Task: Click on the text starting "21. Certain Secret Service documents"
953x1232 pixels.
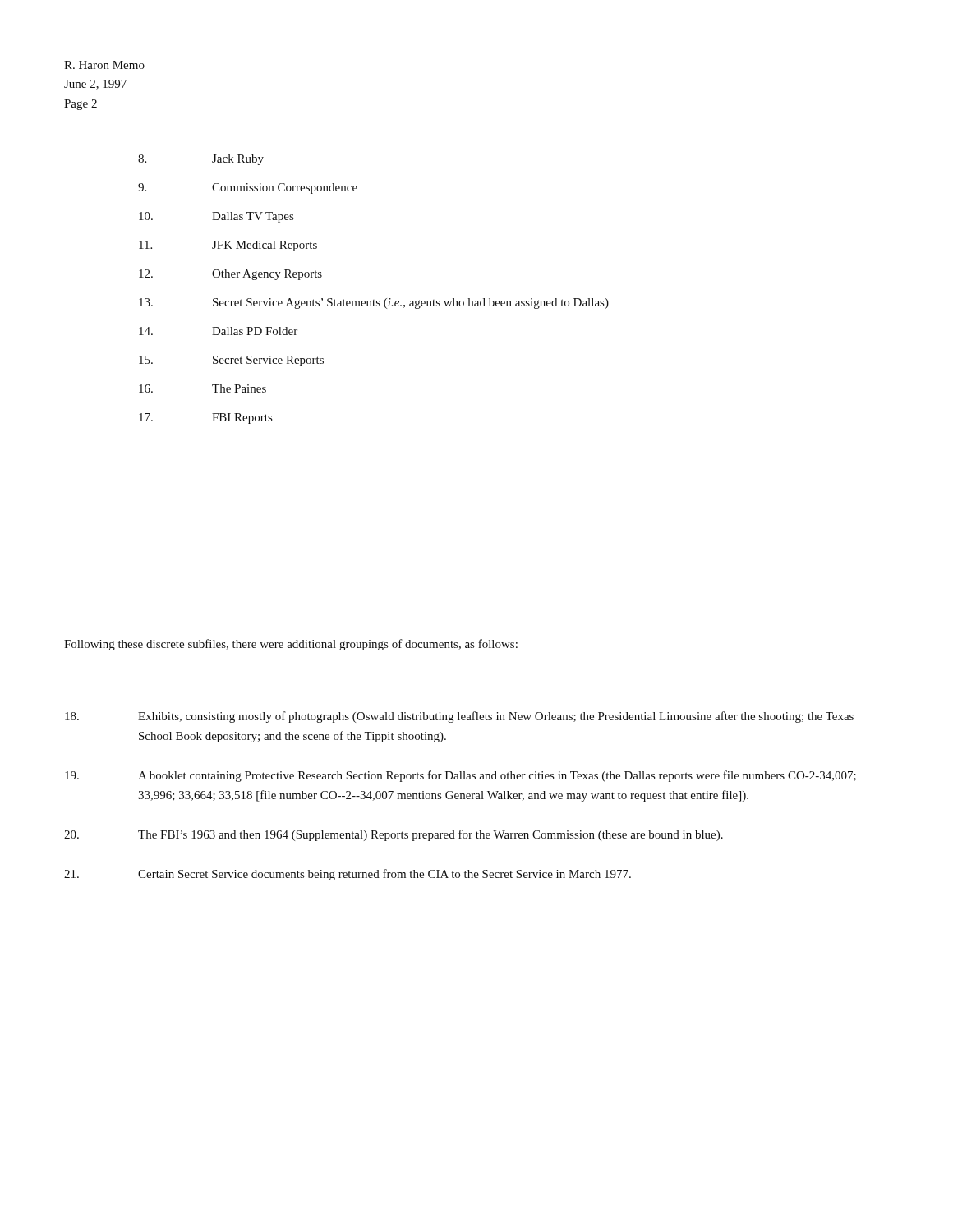Action: [348, 874]
